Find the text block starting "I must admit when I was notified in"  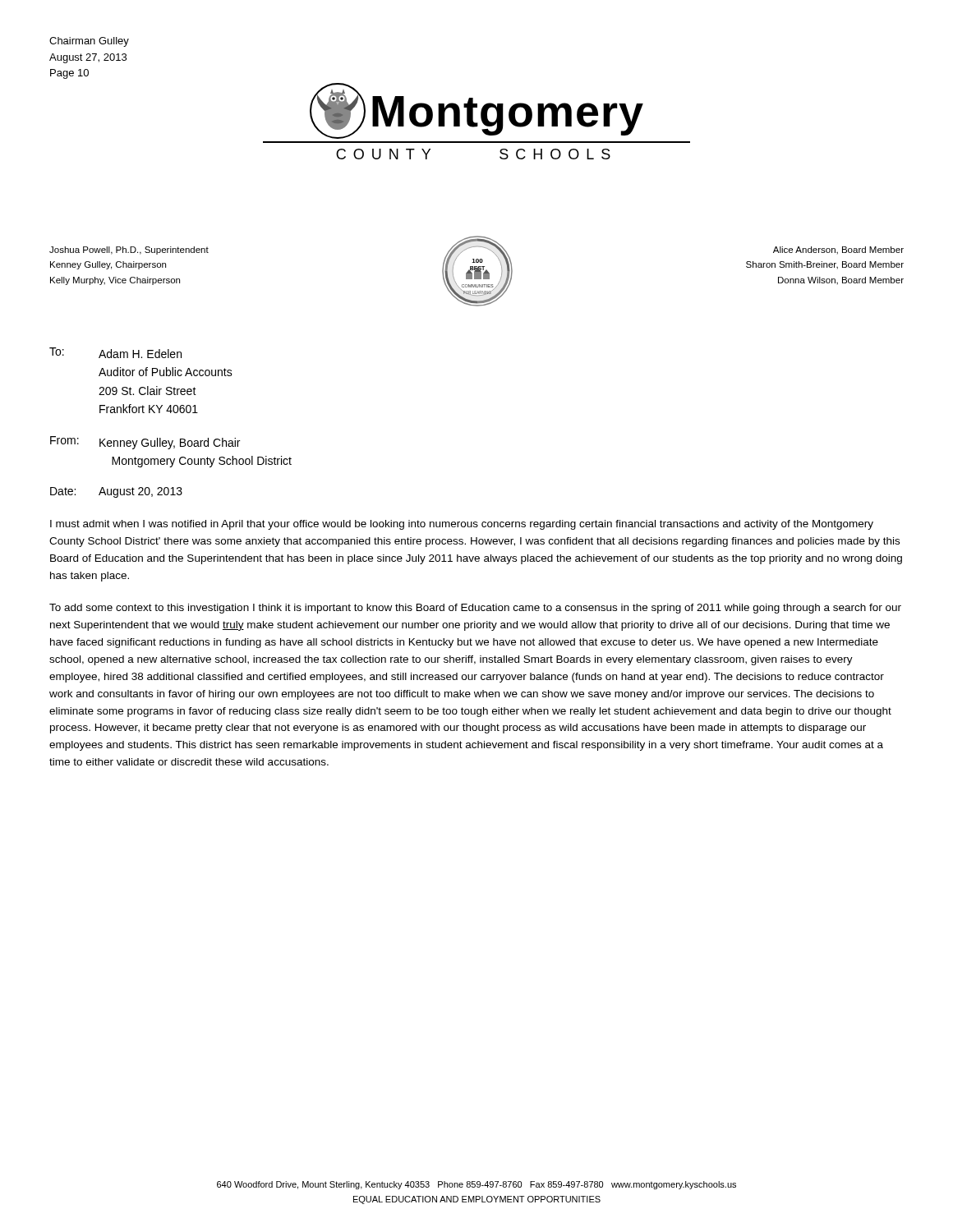point(476,550)
